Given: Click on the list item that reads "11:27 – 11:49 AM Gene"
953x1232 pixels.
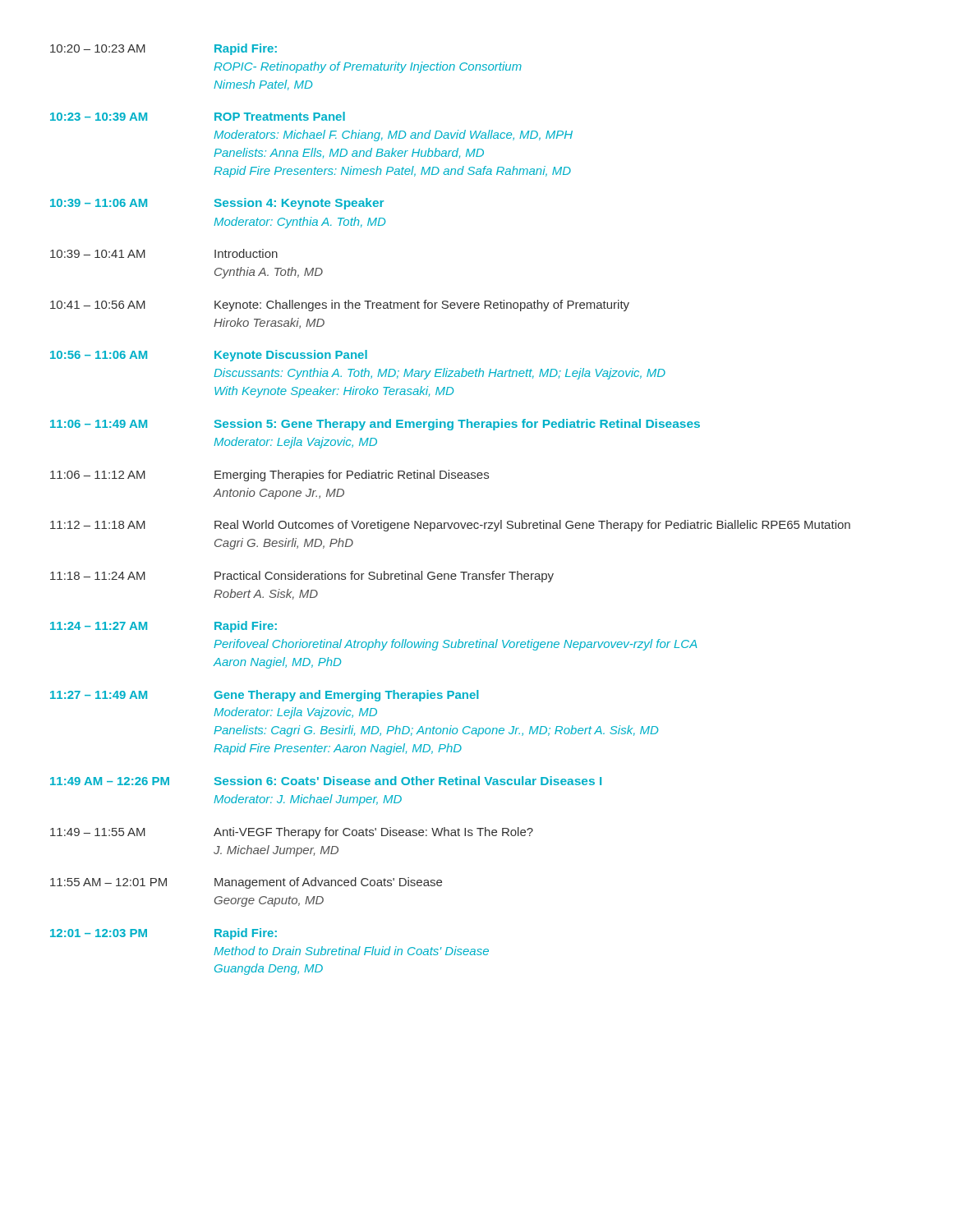Looking at the screenshot, I should [476, 721].
